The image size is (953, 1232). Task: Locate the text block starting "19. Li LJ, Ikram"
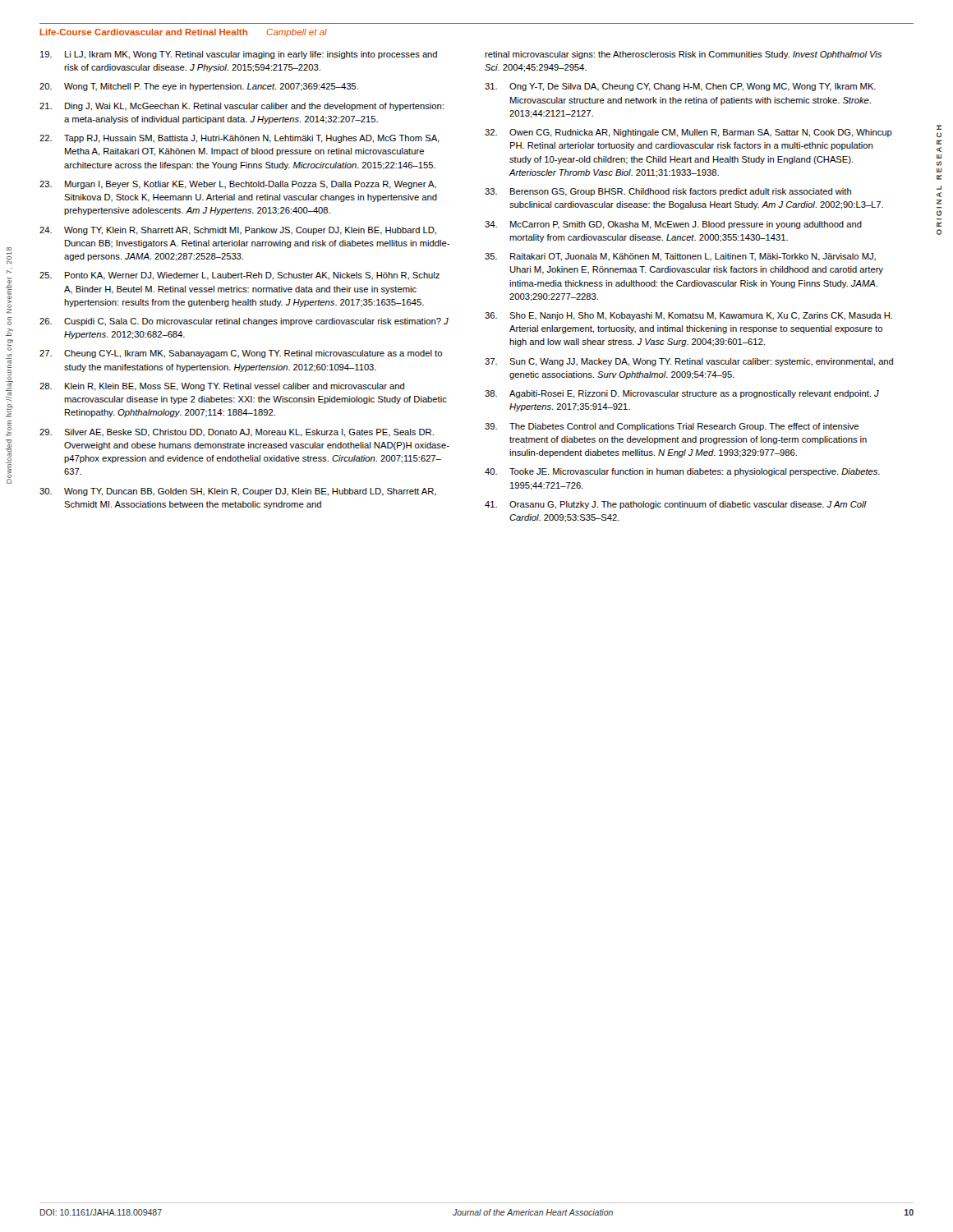[245, 61]
